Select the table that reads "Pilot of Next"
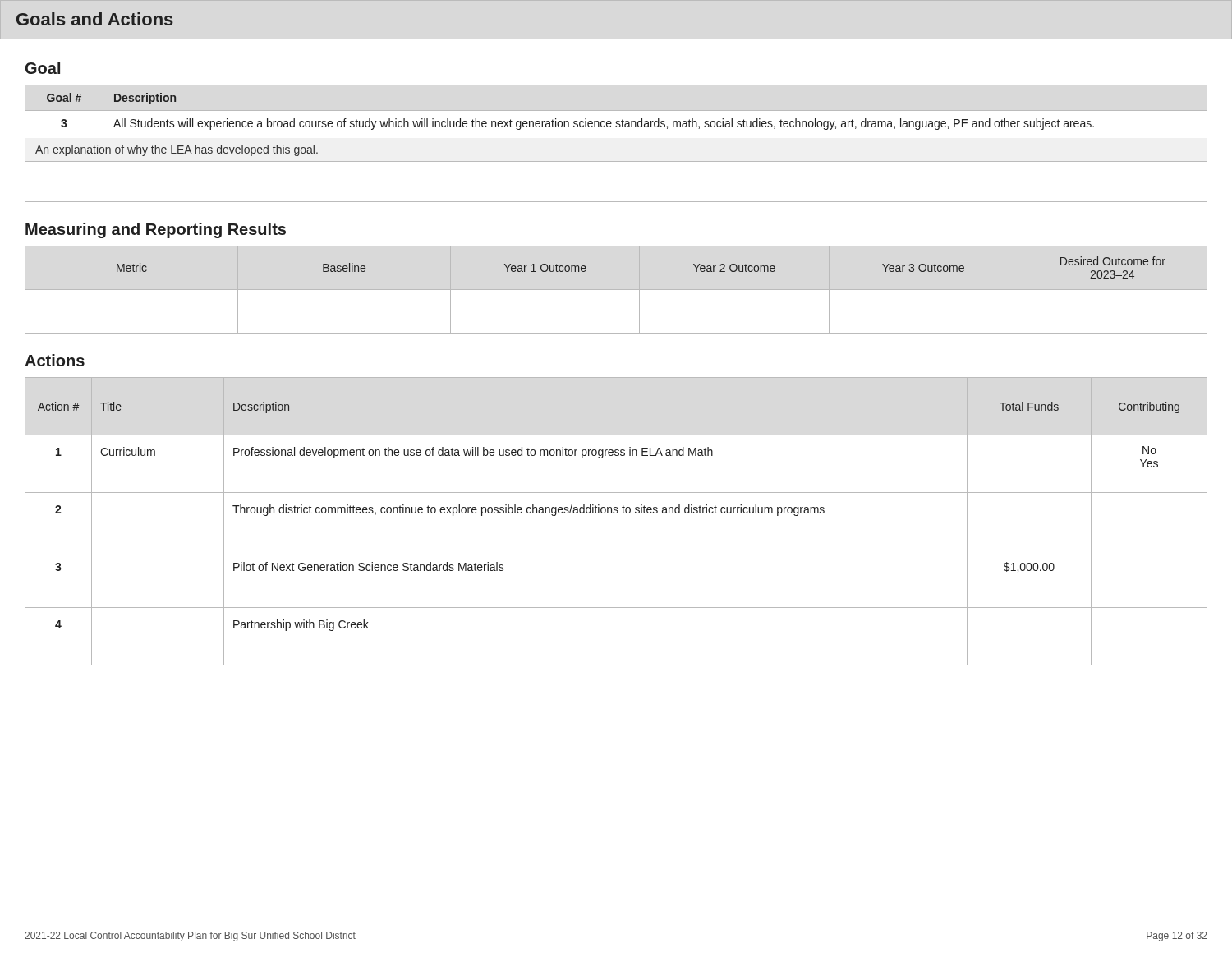The image size is (1232, 953). coord(616,521)
